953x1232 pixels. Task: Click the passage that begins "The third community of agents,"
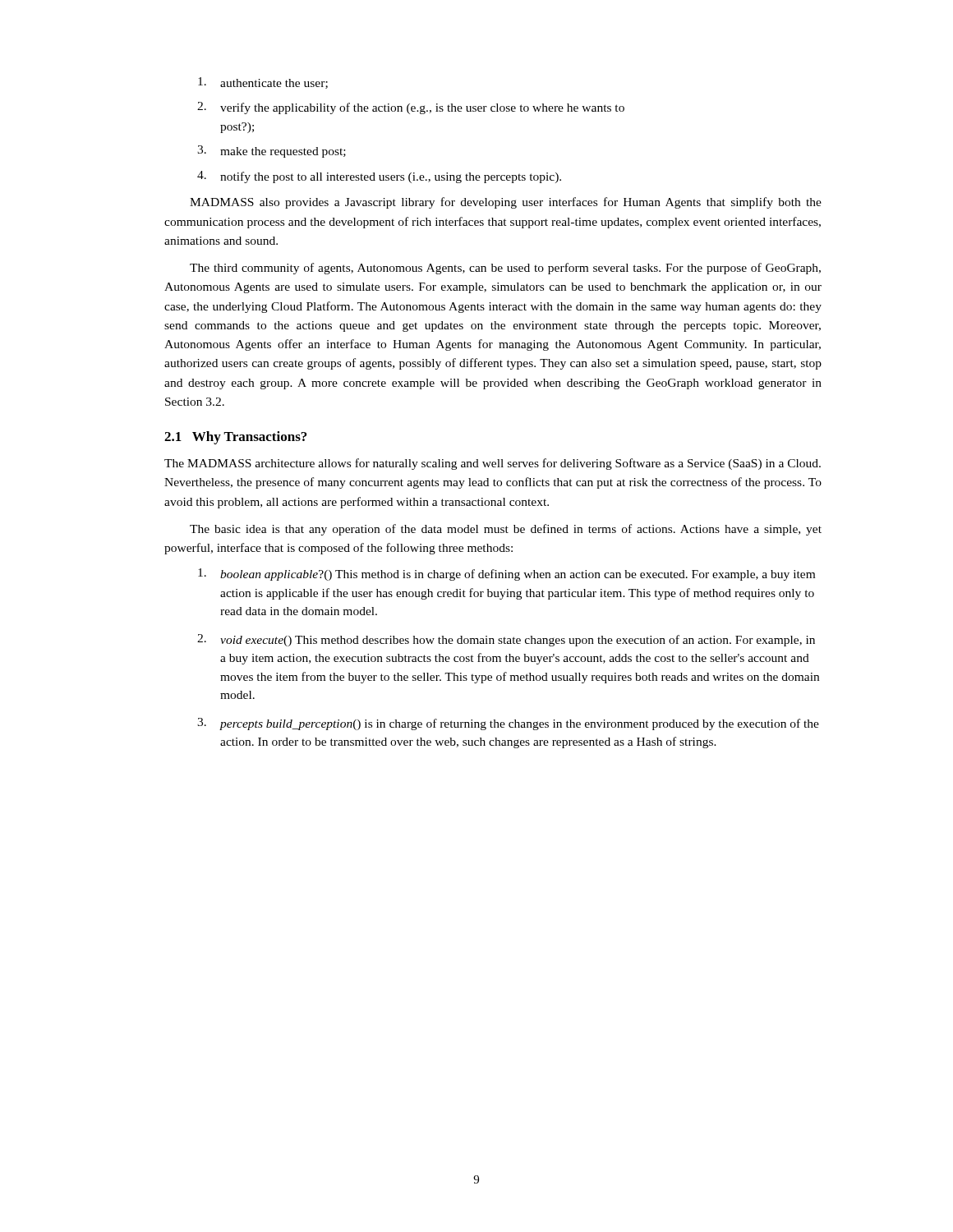tap(493, 334)
